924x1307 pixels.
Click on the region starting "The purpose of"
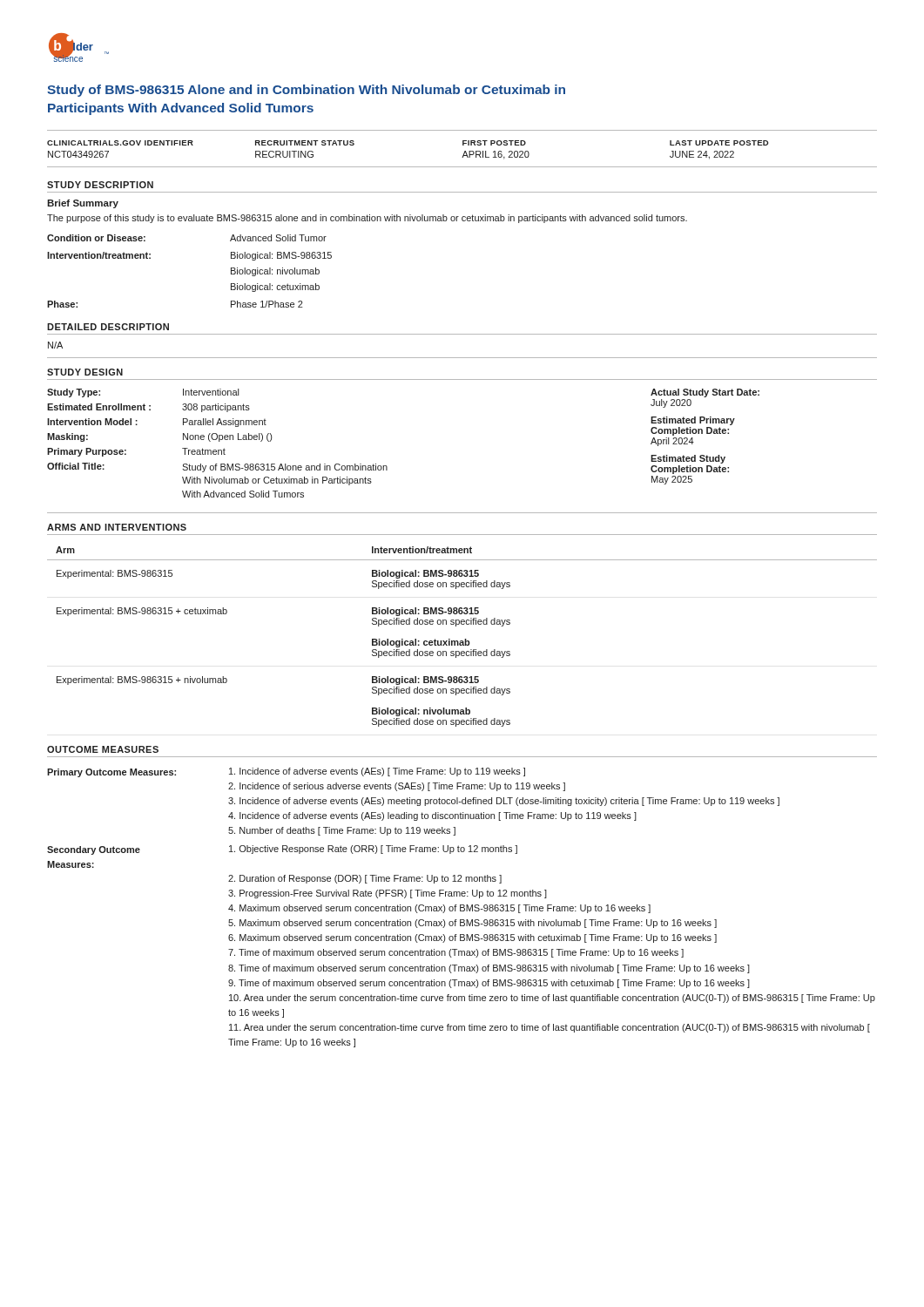pyautogui.click(x=367, y=218)
